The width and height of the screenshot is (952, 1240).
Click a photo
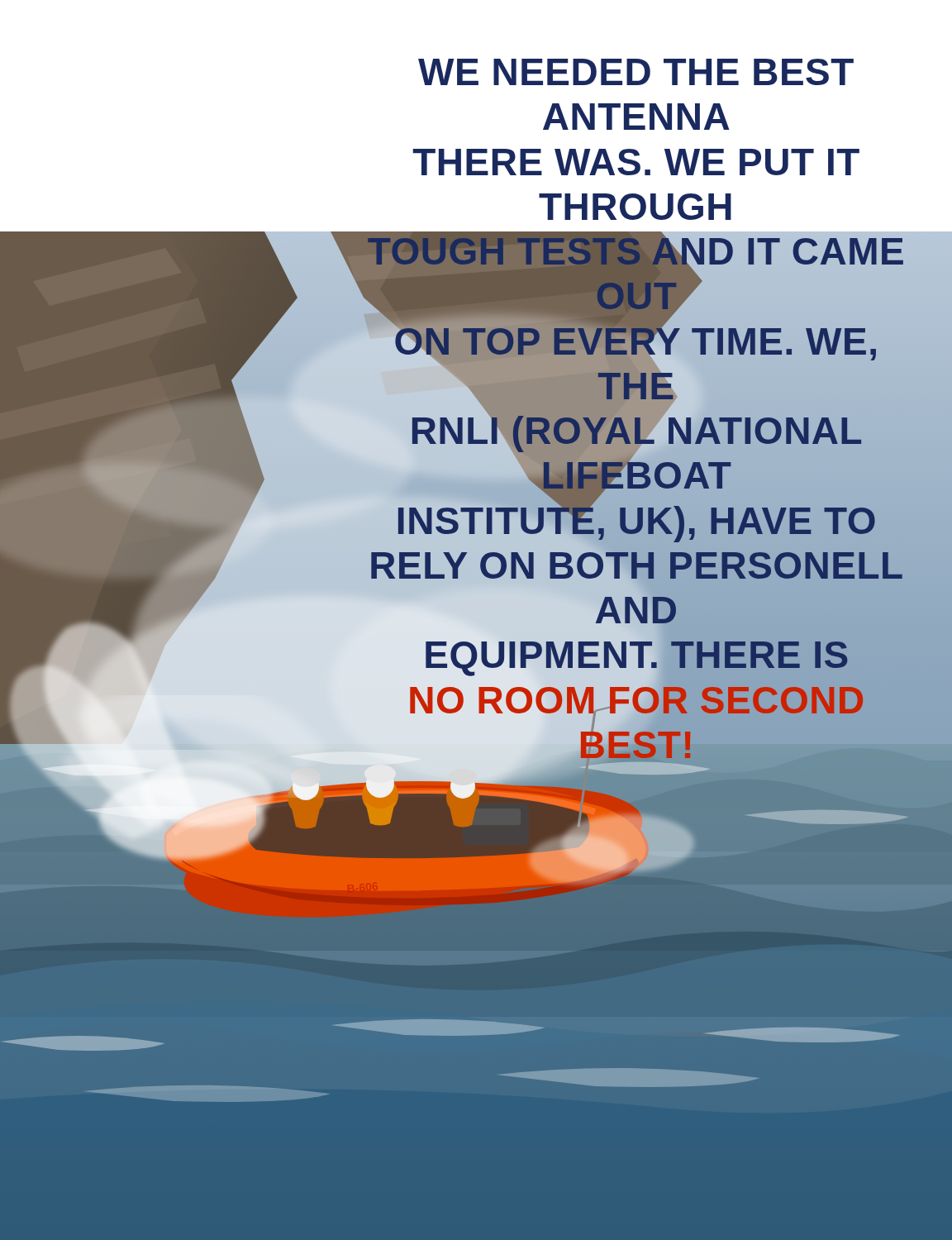coord(476,736)
